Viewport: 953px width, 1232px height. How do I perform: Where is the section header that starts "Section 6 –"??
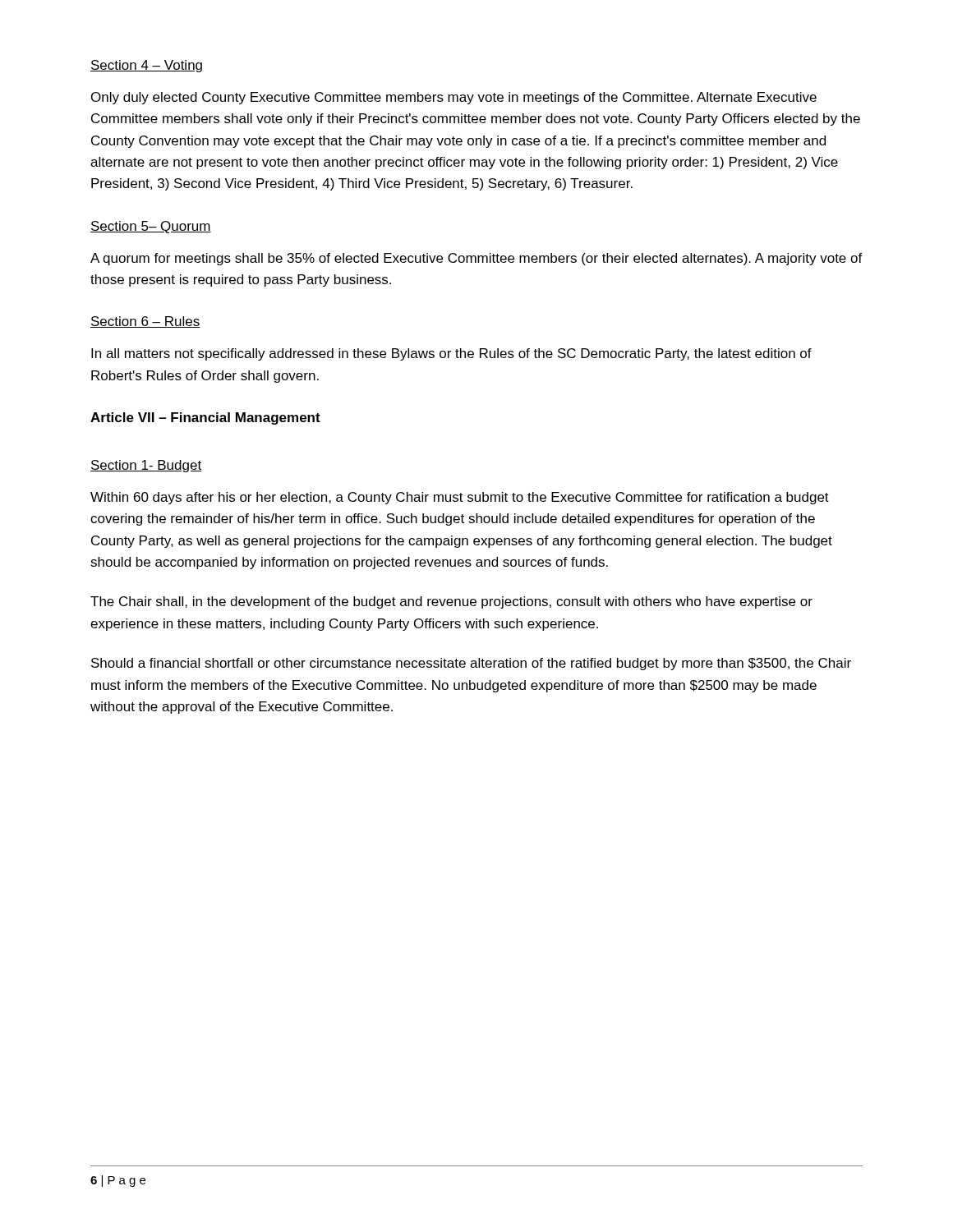145,322
